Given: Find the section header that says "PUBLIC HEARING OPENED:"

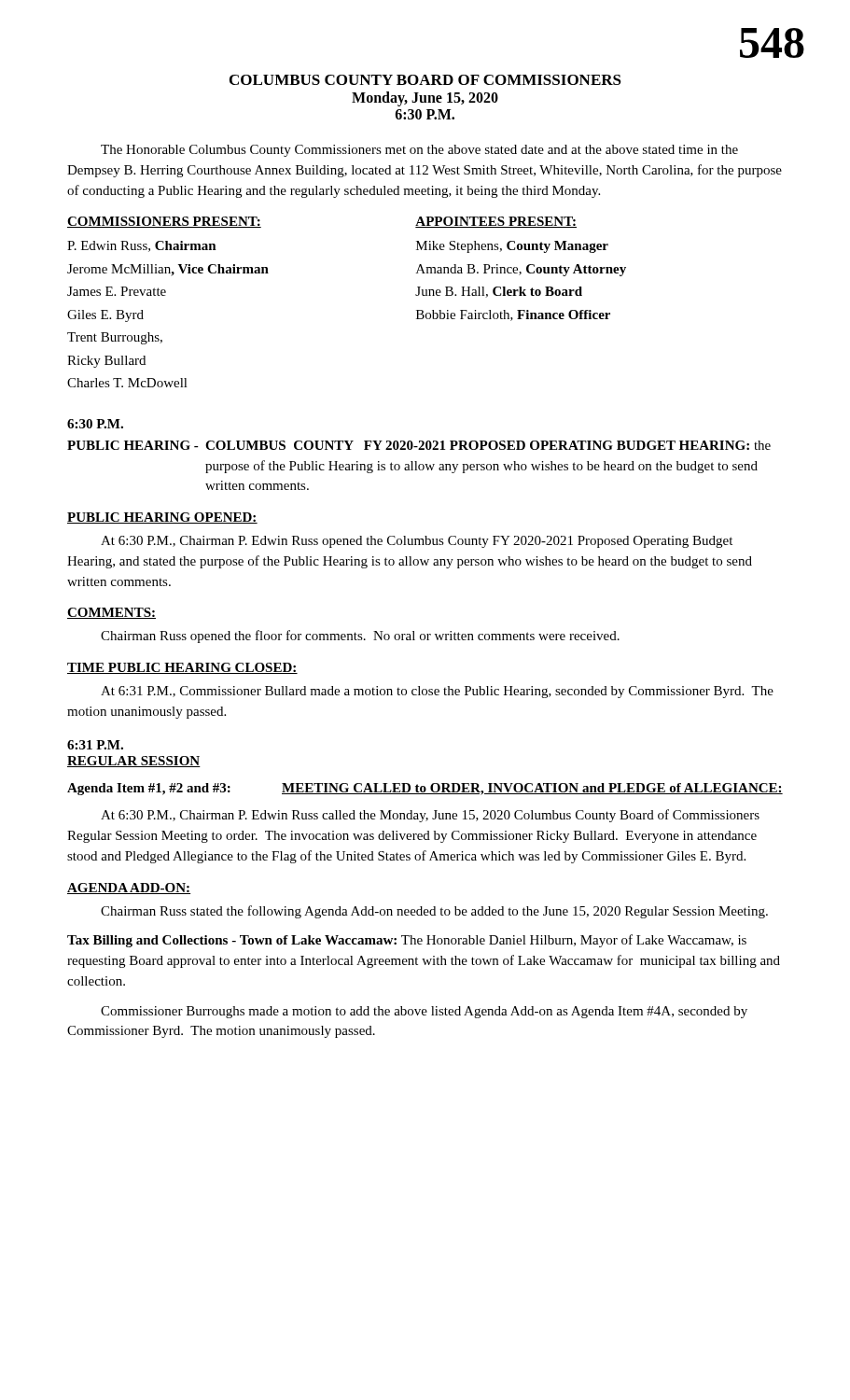Looking at the screenshot, I should [162, 517].
